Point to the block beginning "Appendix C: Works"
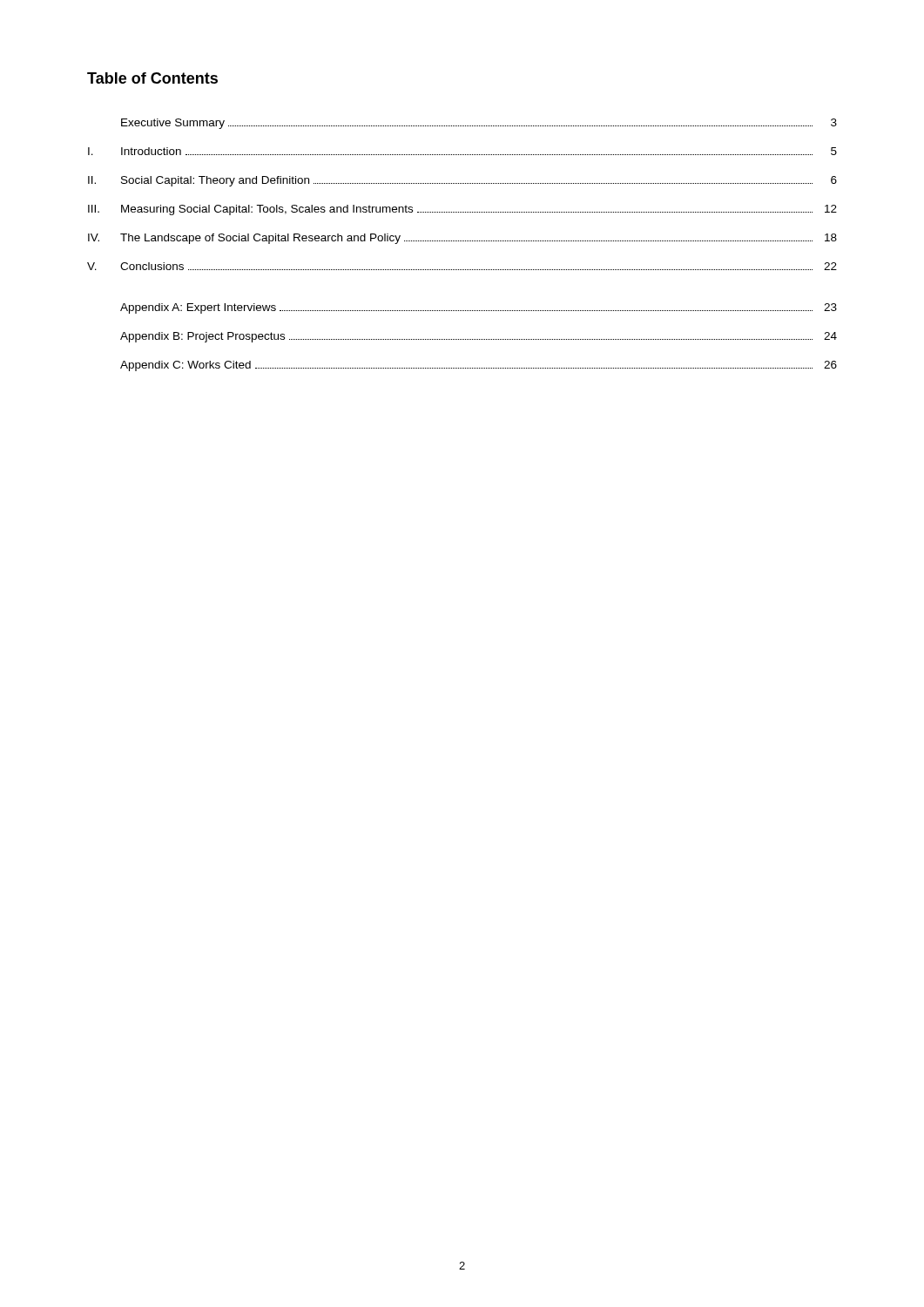Image resolution: width=924 pixels, height=1307 pixels. click(x=479, y=365)
